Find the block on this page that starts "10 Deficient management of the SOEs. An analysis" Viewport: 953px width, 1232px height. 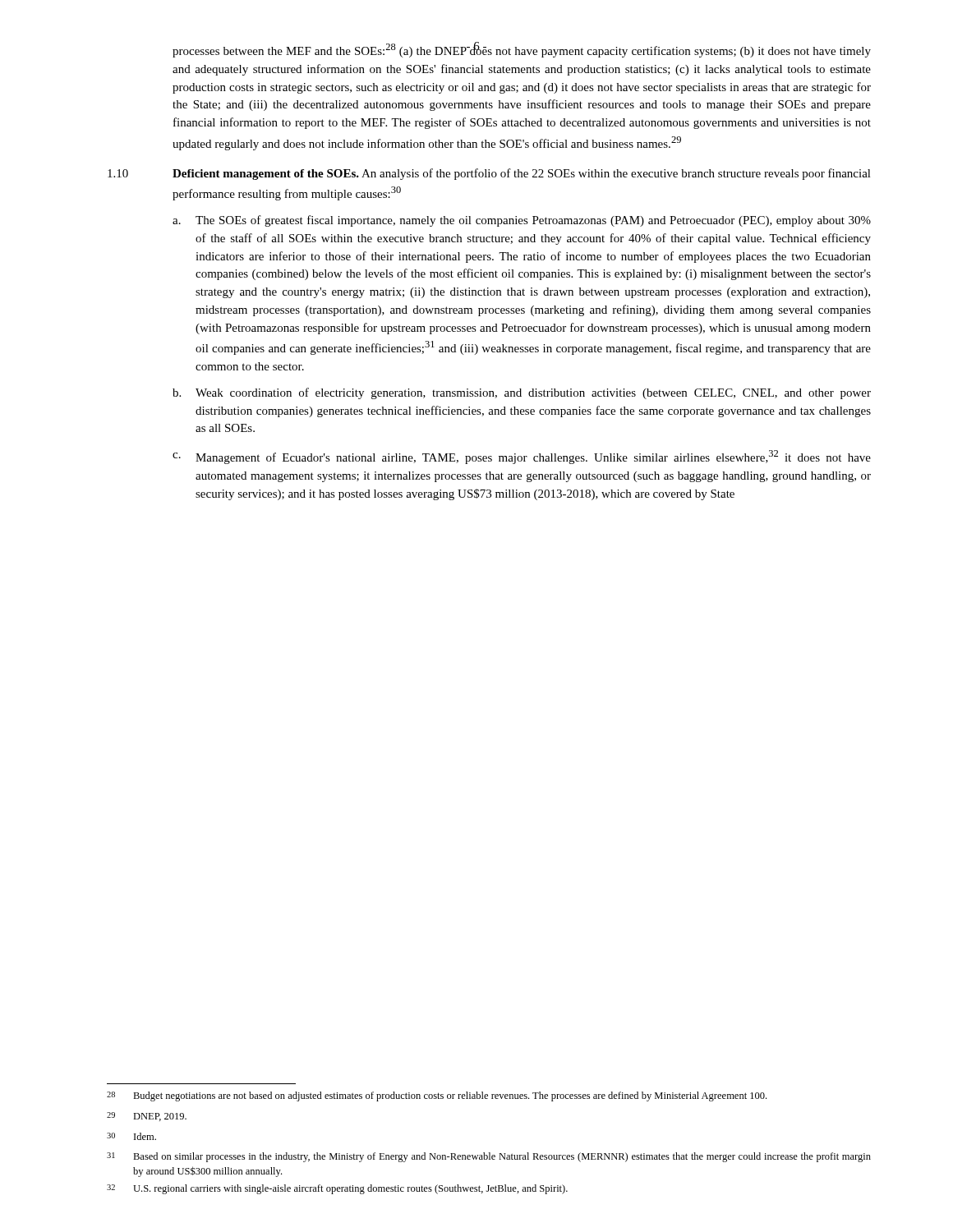(489, 184)
